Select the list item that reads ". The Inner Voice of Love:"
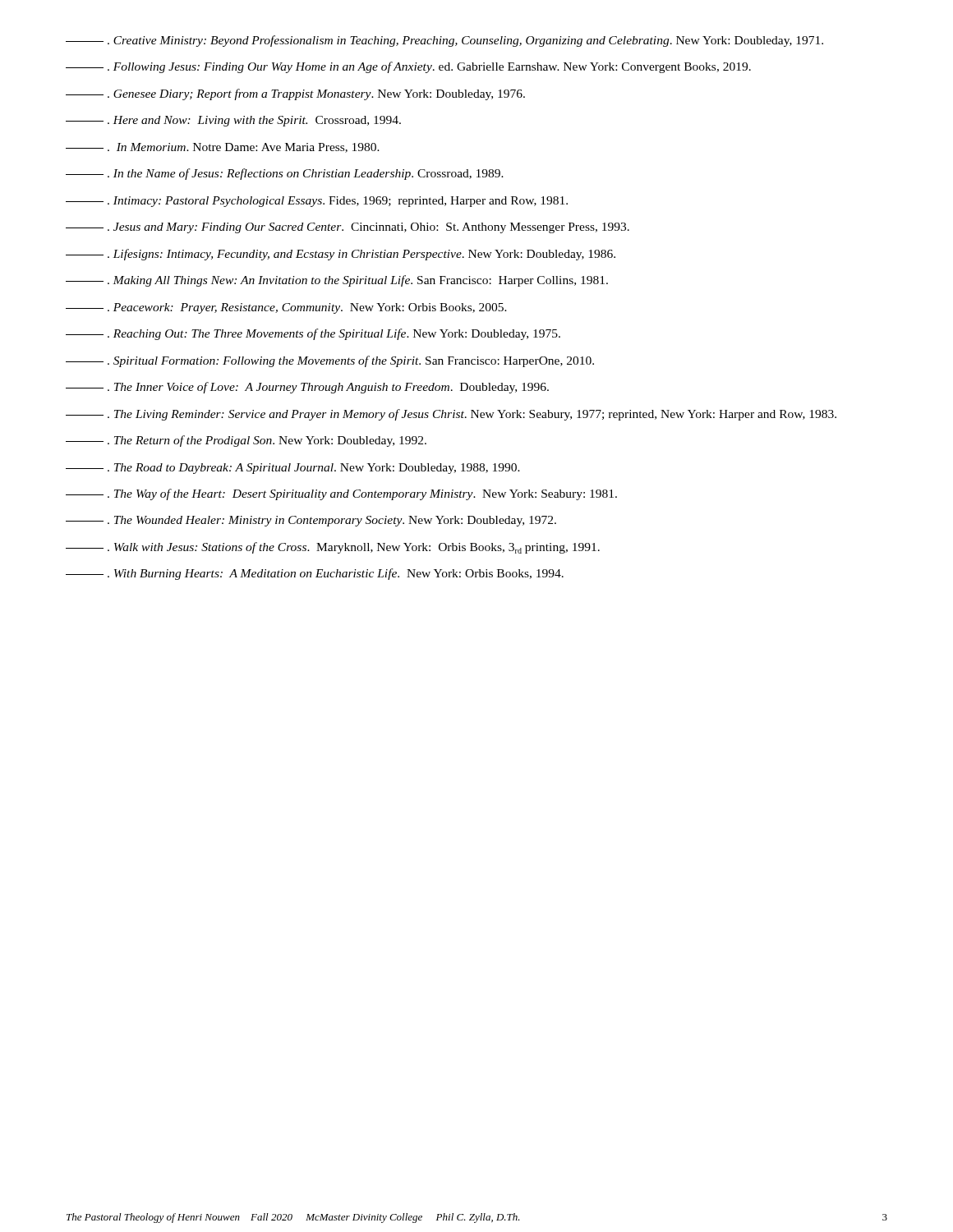The image size is (953, 1232). tap(476, 387)
